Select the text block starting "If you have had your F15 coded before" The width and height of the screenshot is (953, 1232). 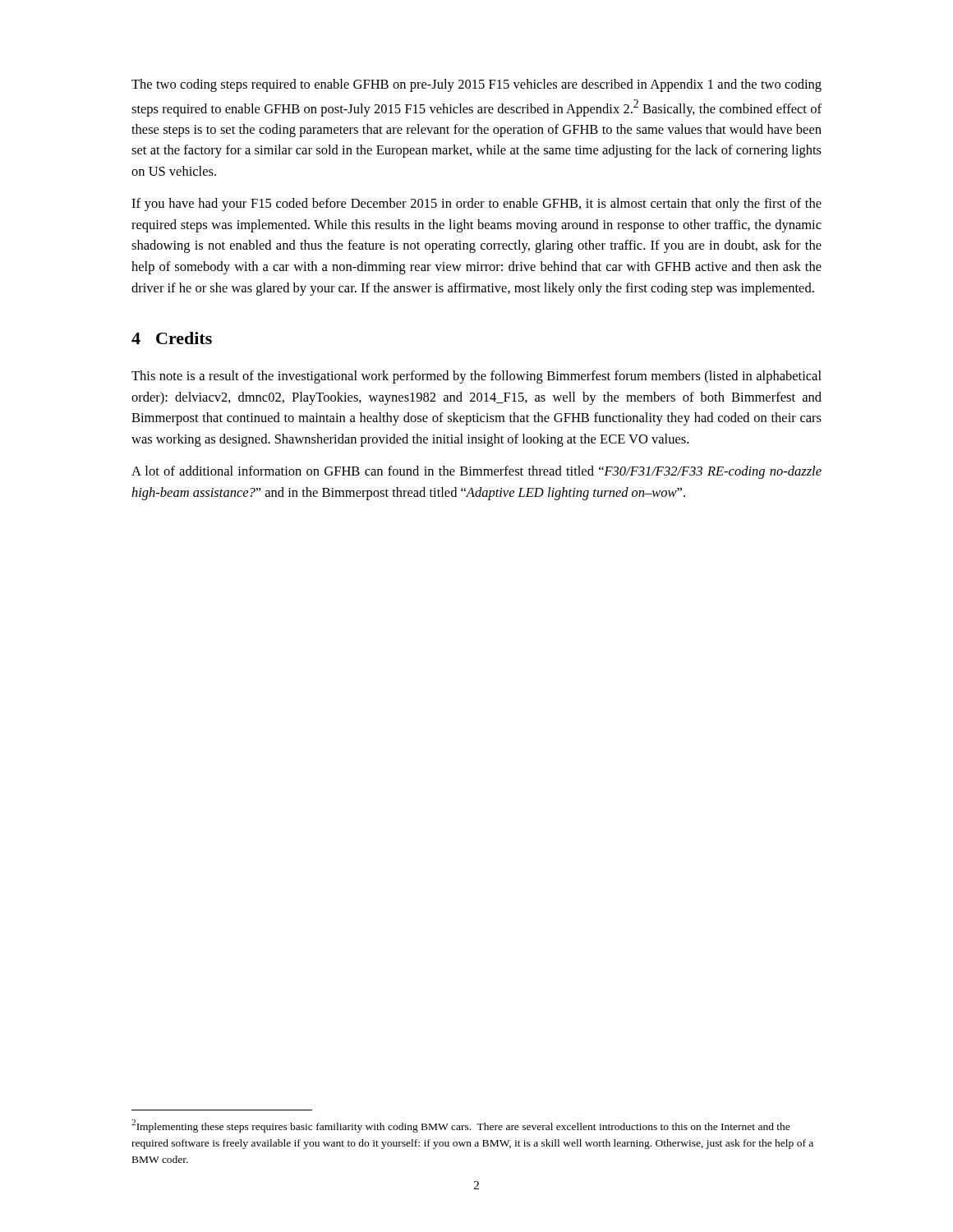(x=476, y=246)
